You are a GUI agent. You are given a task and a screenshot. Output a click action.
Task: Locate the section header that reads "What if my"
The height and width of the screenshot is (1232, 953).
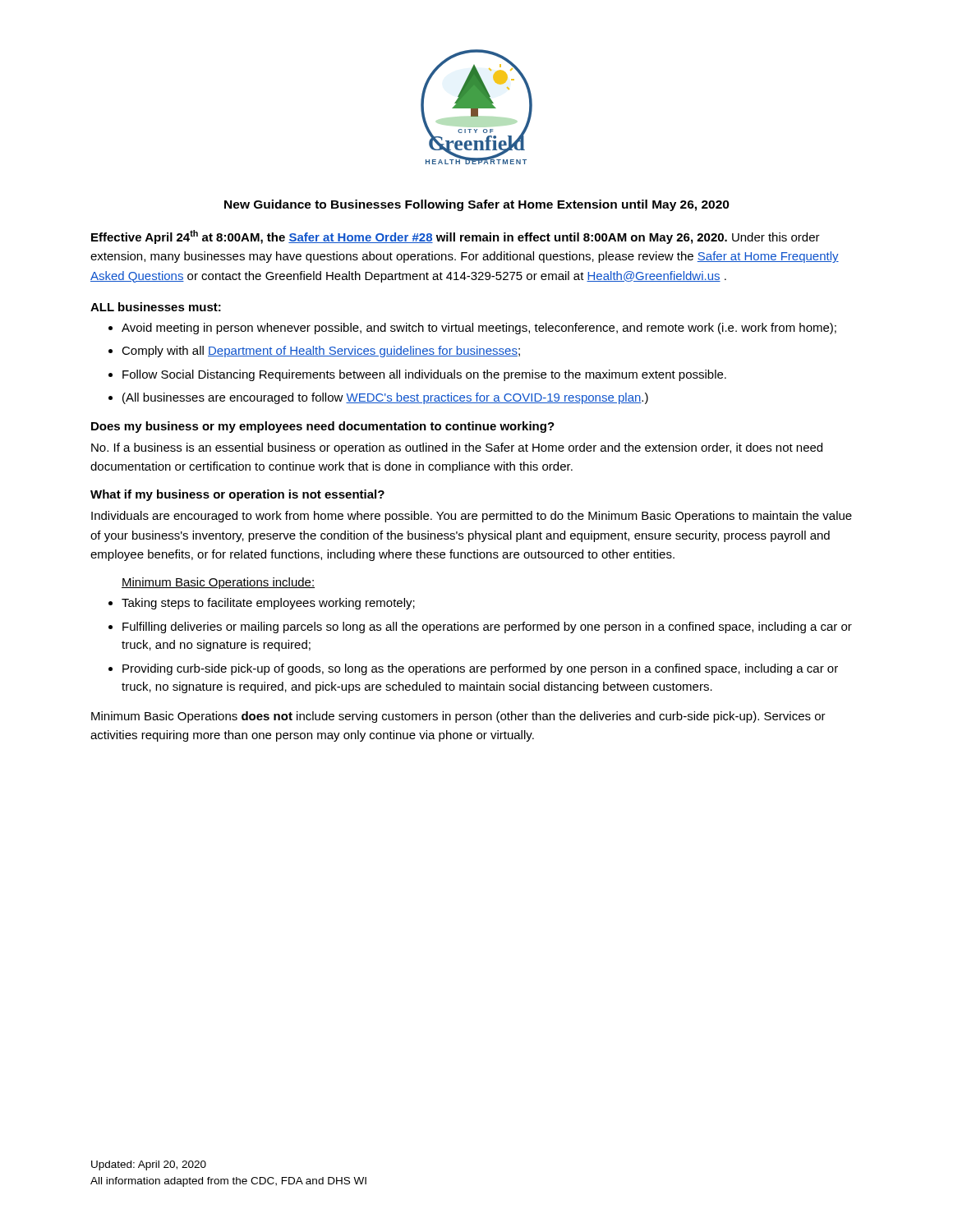pyautogui.click(x=238, y=494)
